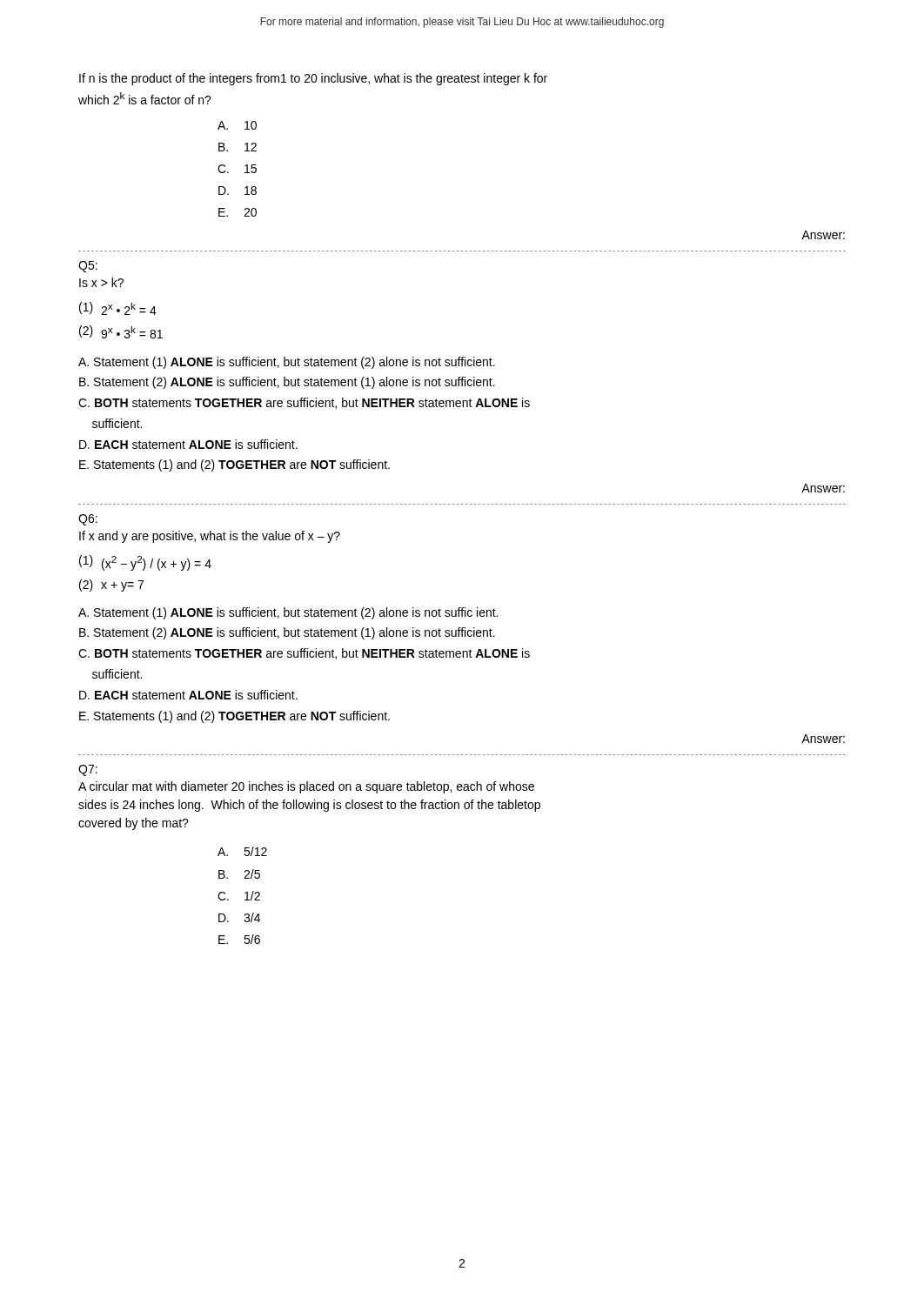The width and height of the screenshot is (924, 1305).
Task: Click on the element starting "(1) 2x • 2k"
Action: 117,309
